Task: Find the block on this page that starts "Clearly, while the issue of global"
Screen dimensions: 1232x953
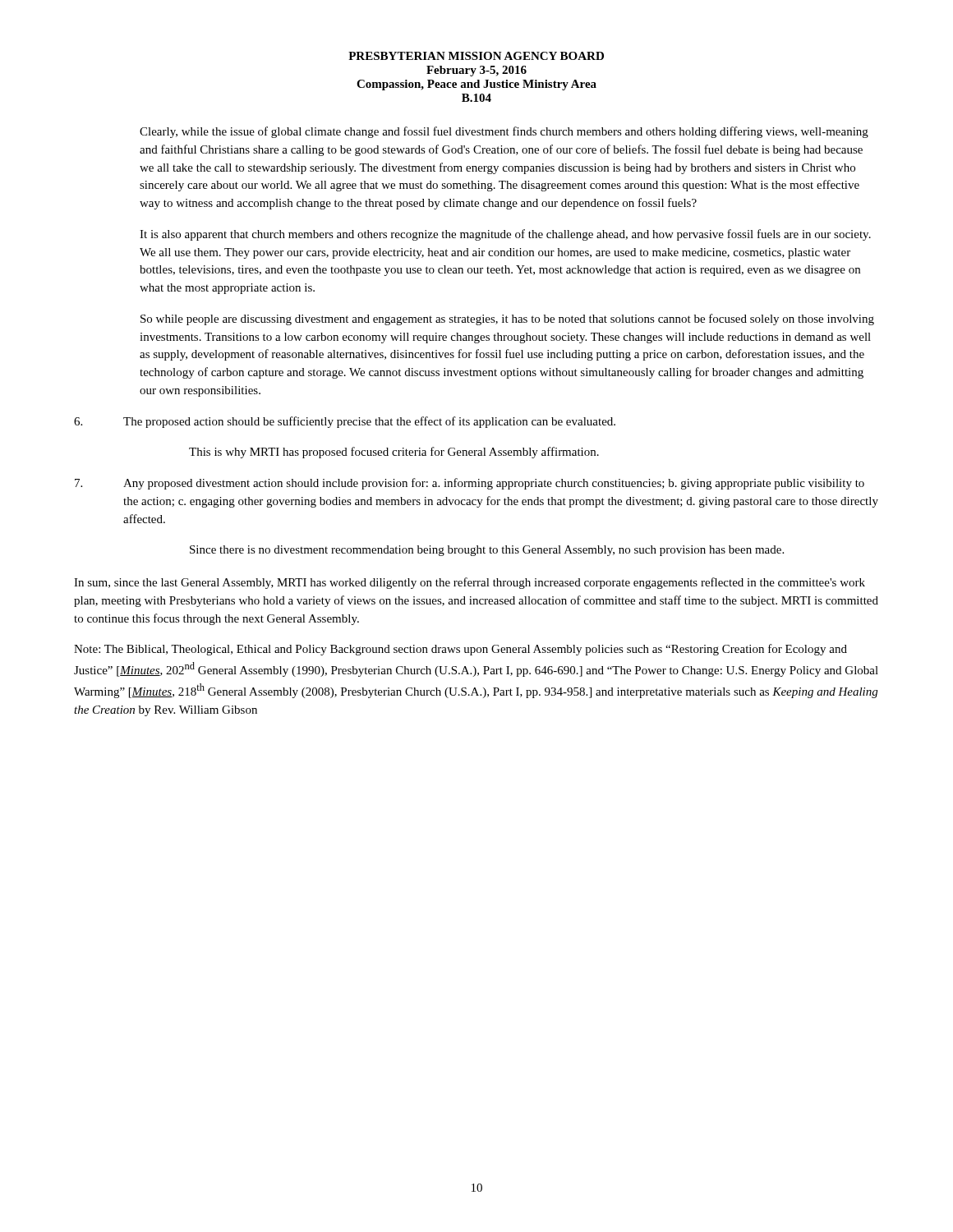Action: 504,167
